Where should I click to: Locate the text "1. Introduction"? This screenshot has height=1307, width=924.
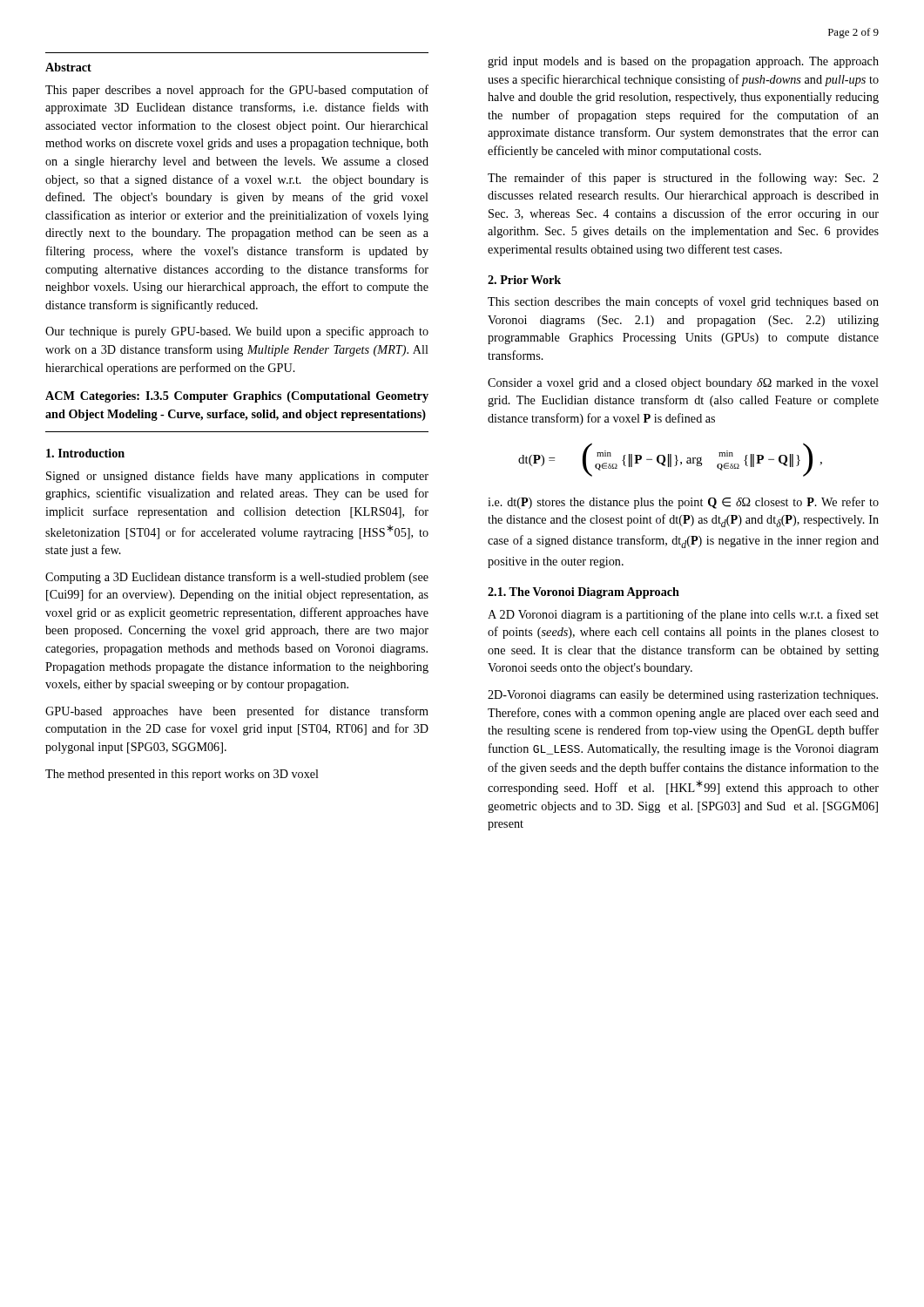(x=85, y=453)
